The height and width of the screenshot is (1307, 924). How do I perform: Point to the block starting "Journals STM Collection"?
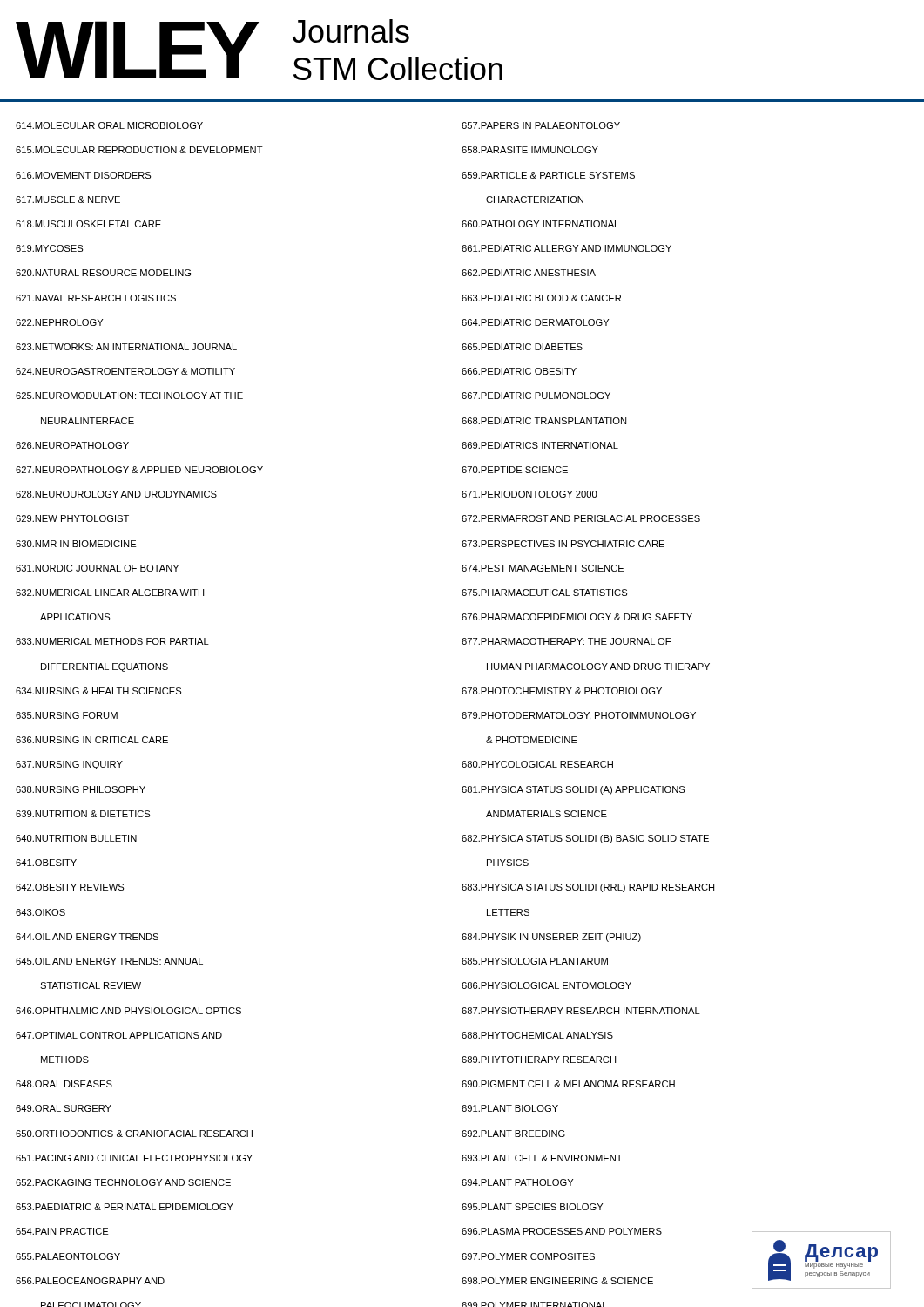[466, 51]
